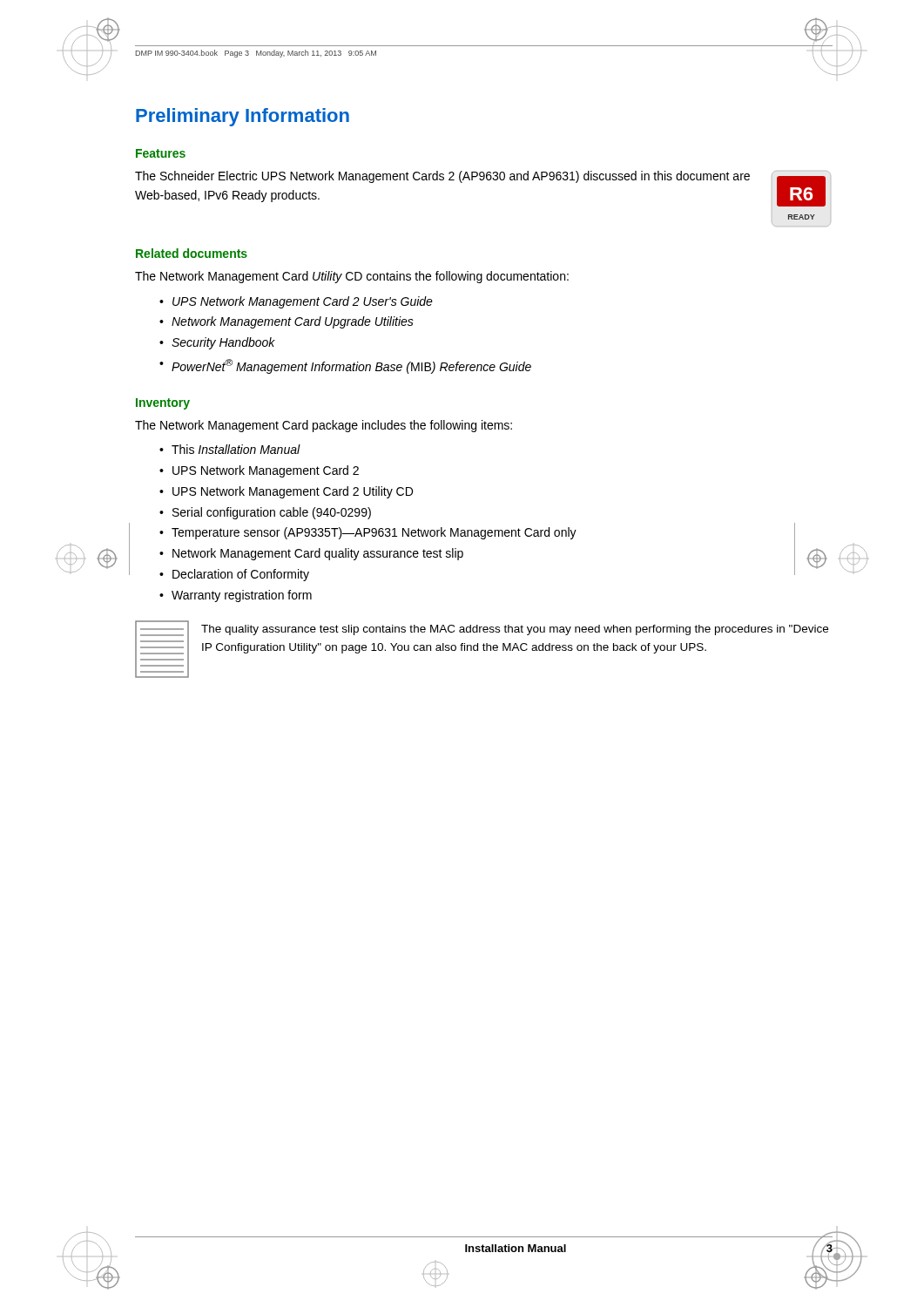Where does it say "• Security Handbook"?
The width and height of the screenshot is (924, 1307).
click(217, 343)
